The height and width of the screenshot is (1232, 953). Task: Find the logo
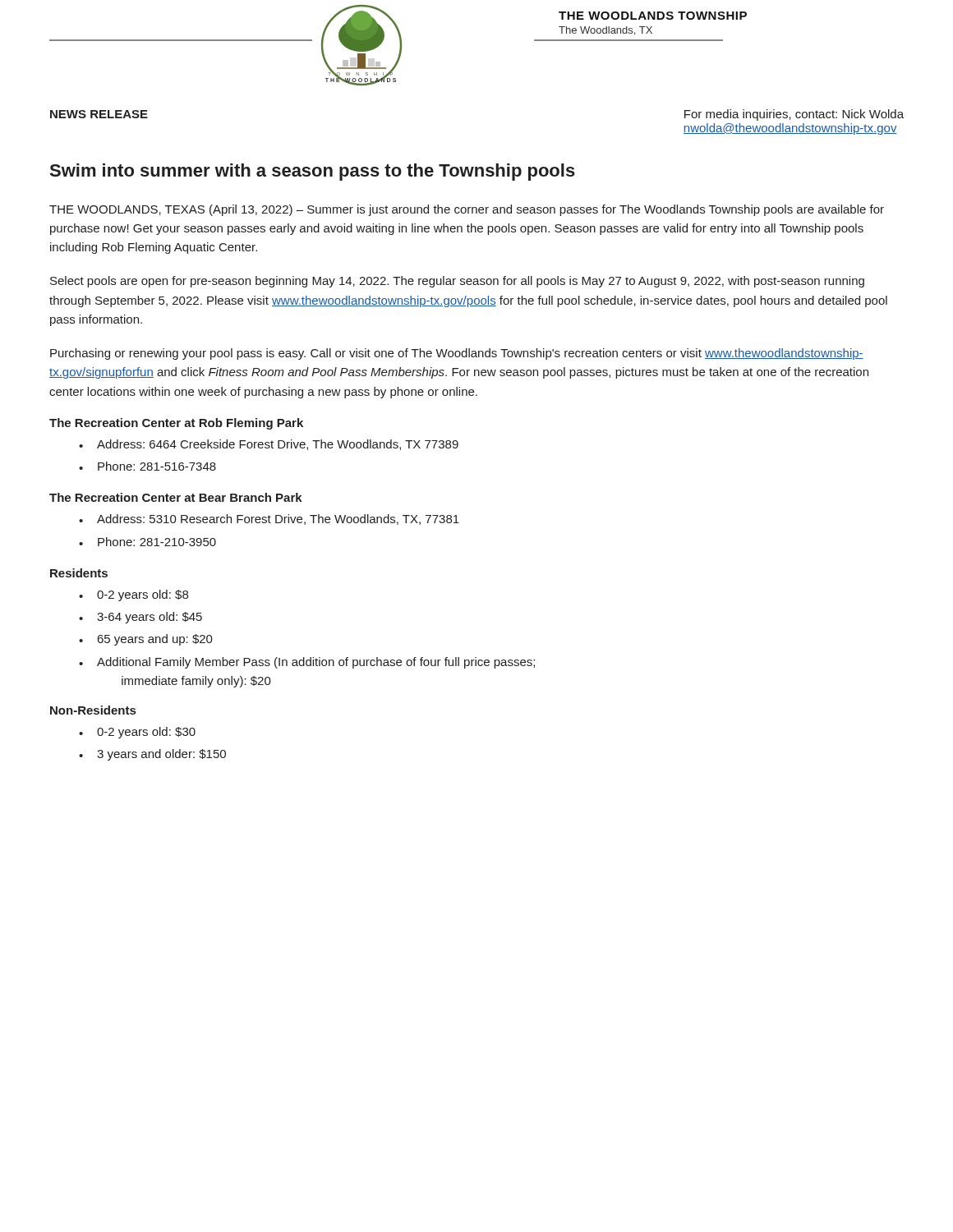click(x=361, y=45)
